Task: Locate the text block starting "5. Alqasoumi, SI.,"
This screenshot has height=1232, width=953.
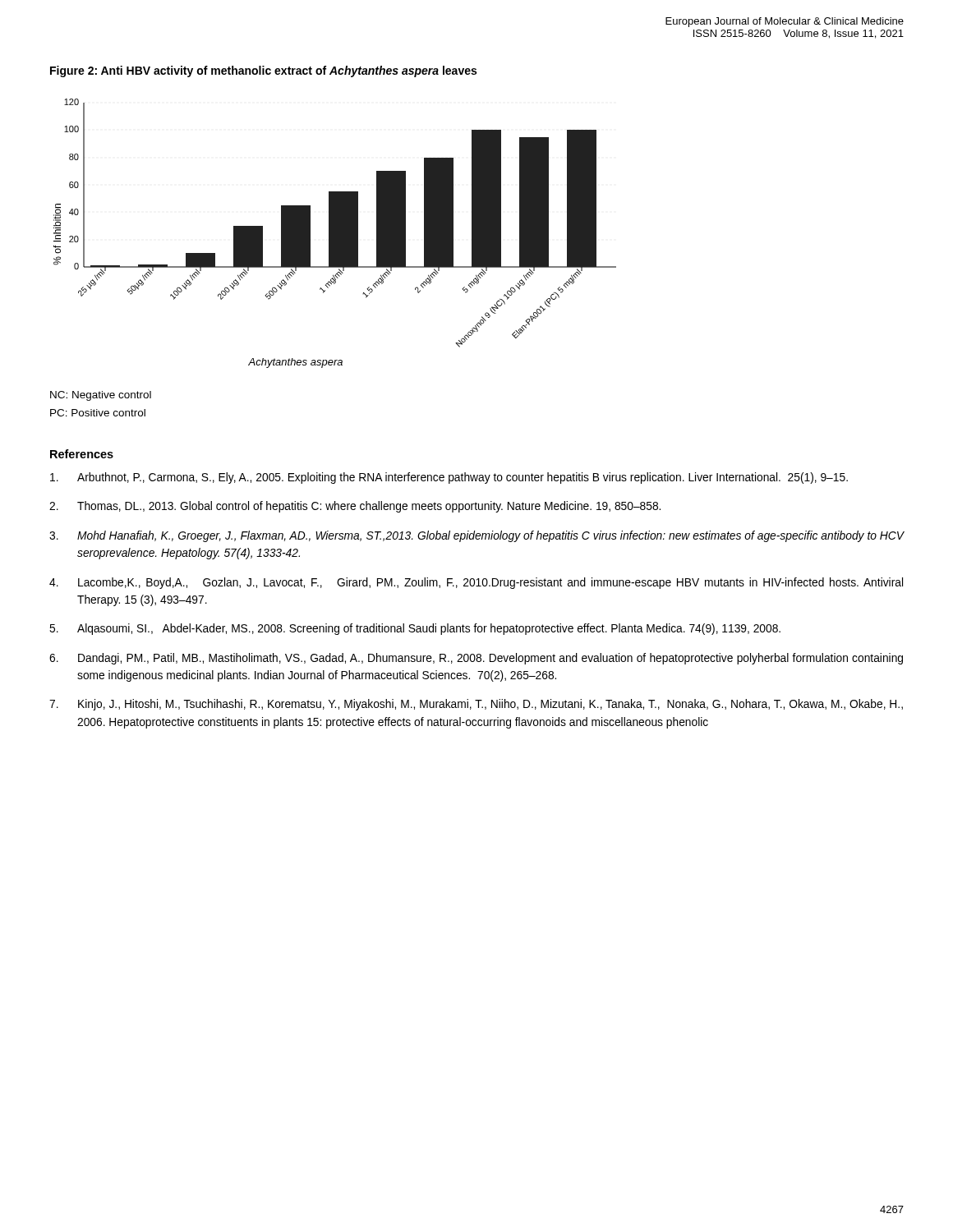Action: (x=415, y=629)
